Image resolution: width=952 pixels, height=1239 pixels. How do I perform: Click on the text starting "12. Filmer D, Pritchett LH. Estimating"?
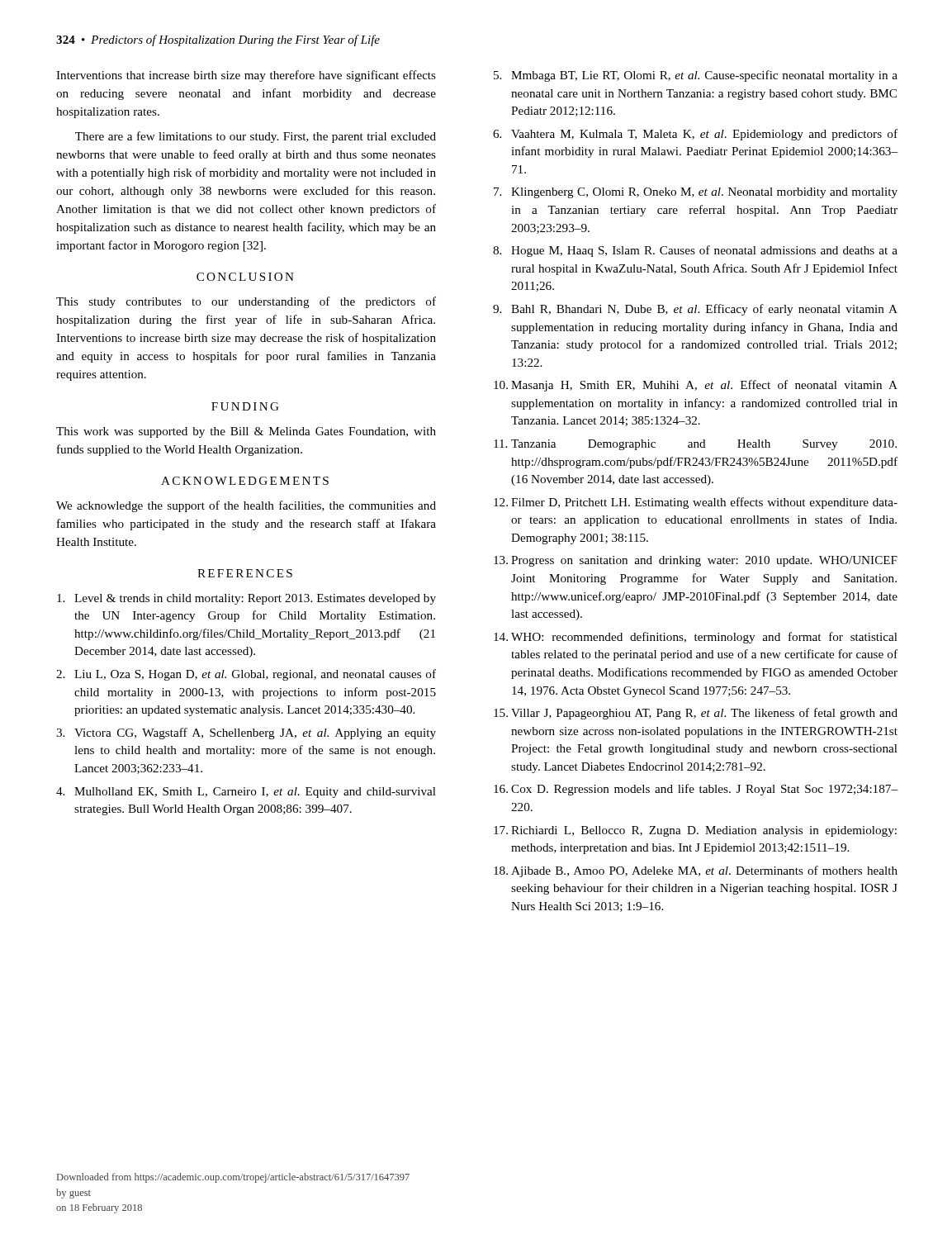[695, 520]
